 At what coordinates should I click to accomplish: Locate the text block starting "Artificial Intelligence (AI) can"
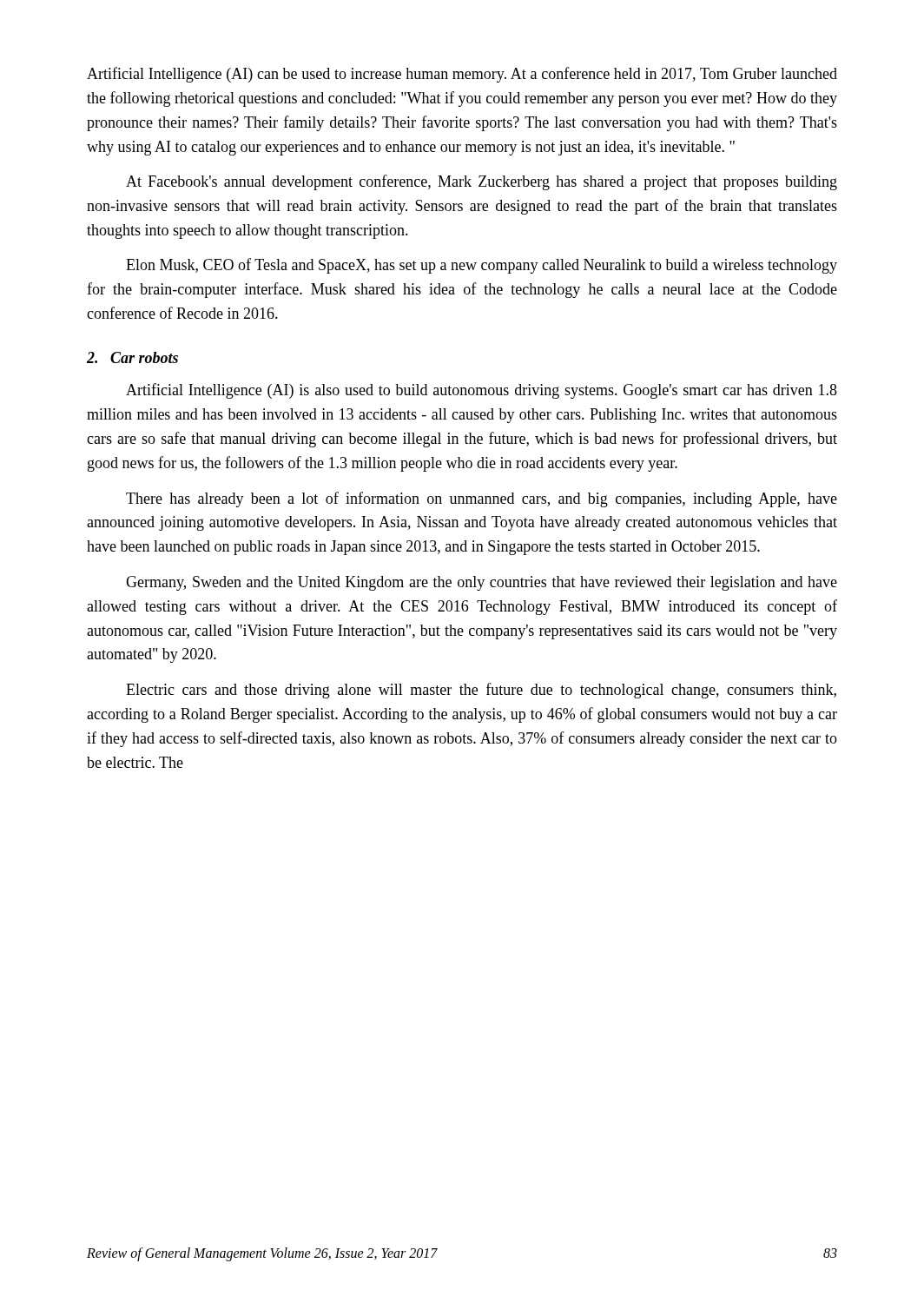click(462, 195)
